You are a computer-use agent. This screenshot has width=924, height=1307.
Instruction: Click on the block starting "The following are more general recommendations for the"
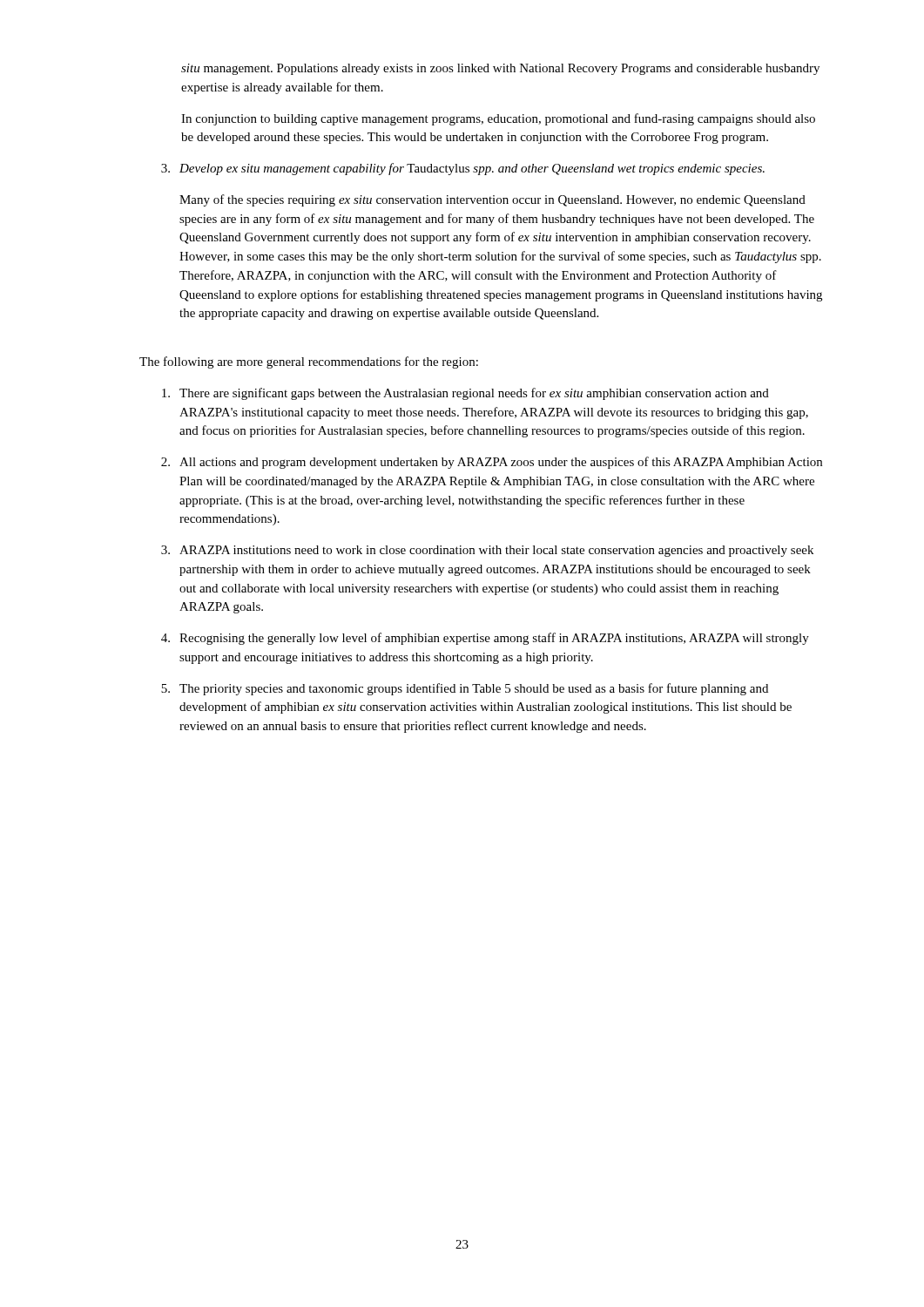484,362
